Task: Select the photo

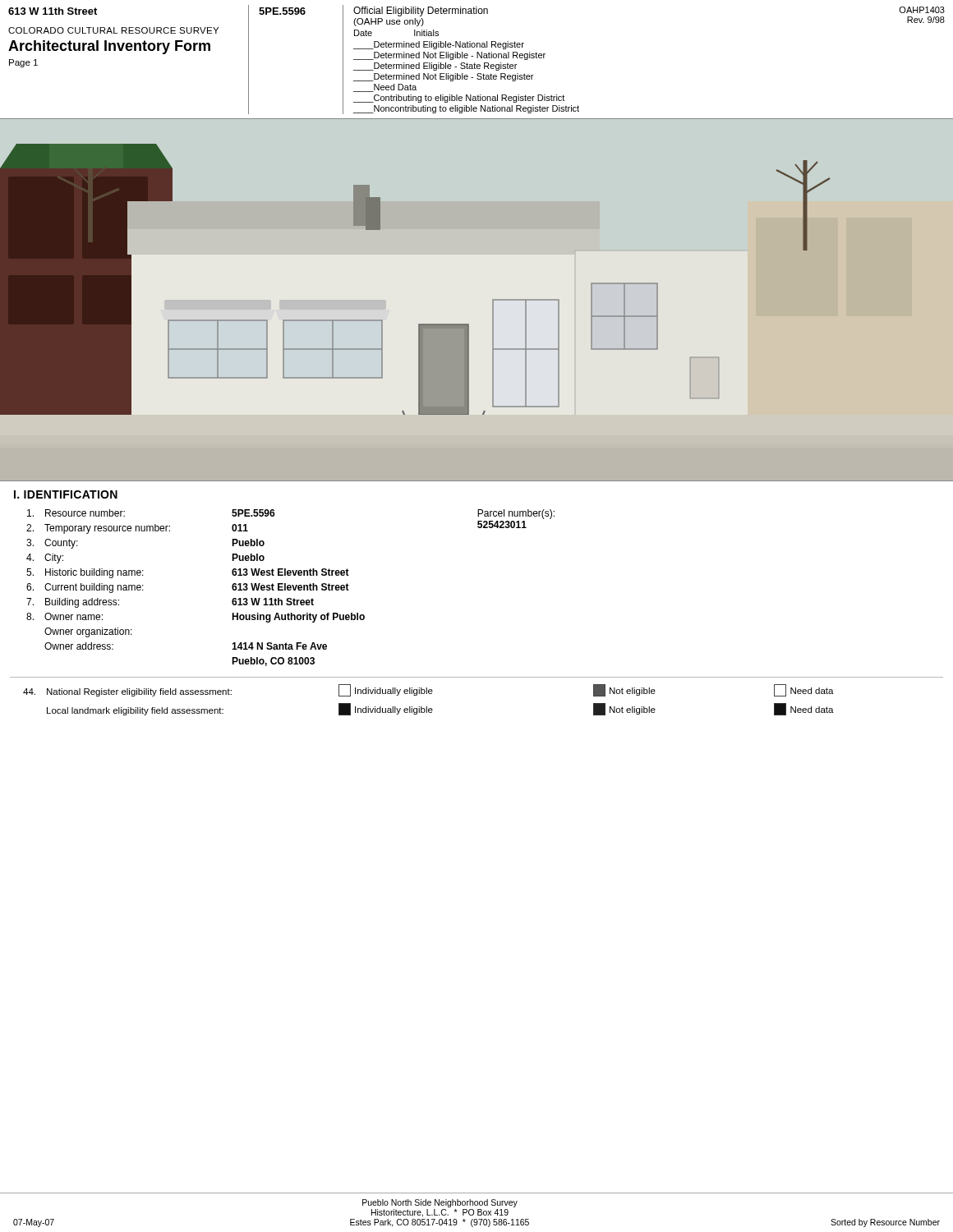Action: click(476, 300)
